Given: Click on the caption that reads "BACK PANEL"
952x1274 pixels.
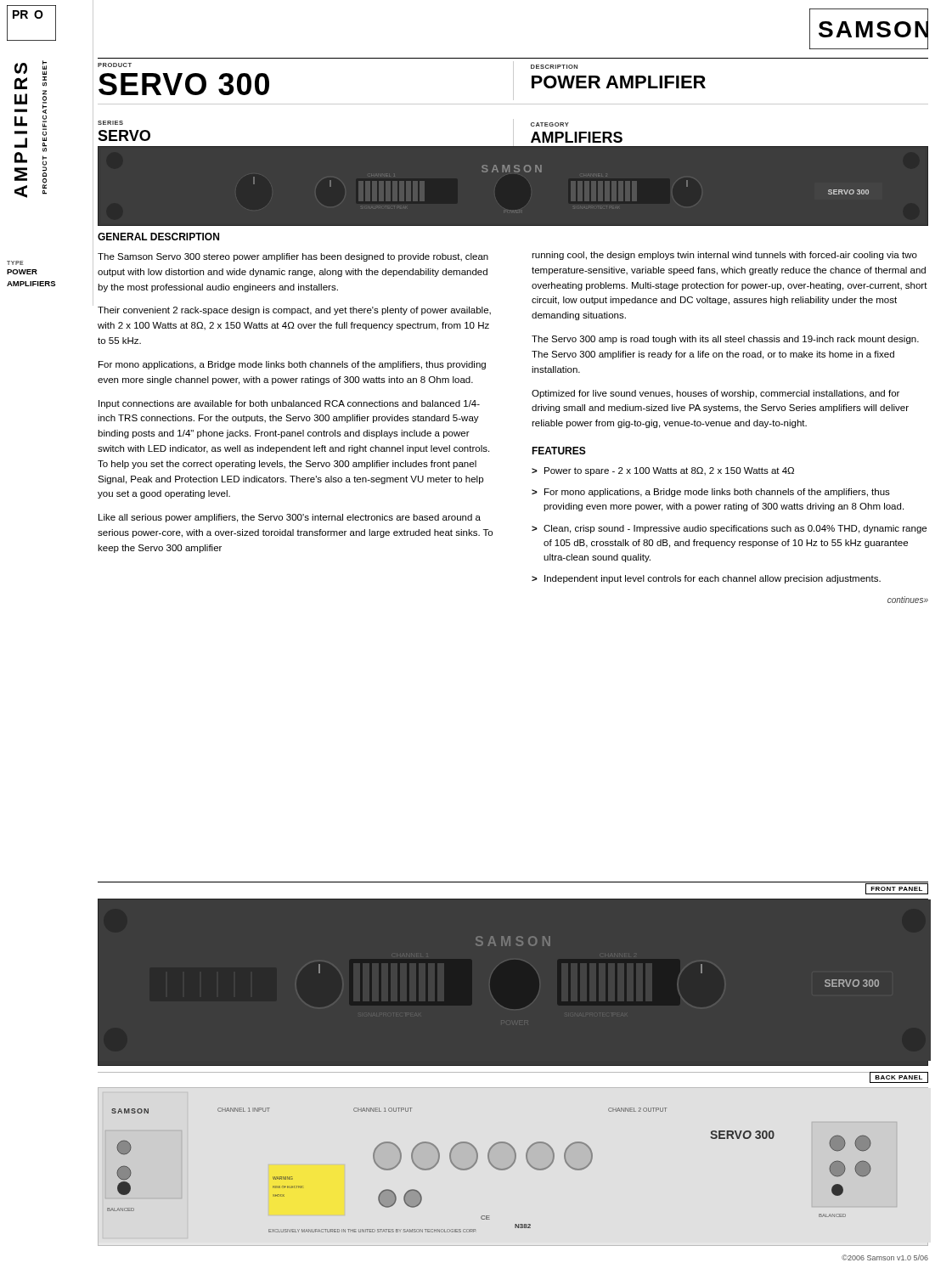Looking at the screenshot, I should (x=899, y=1077).
